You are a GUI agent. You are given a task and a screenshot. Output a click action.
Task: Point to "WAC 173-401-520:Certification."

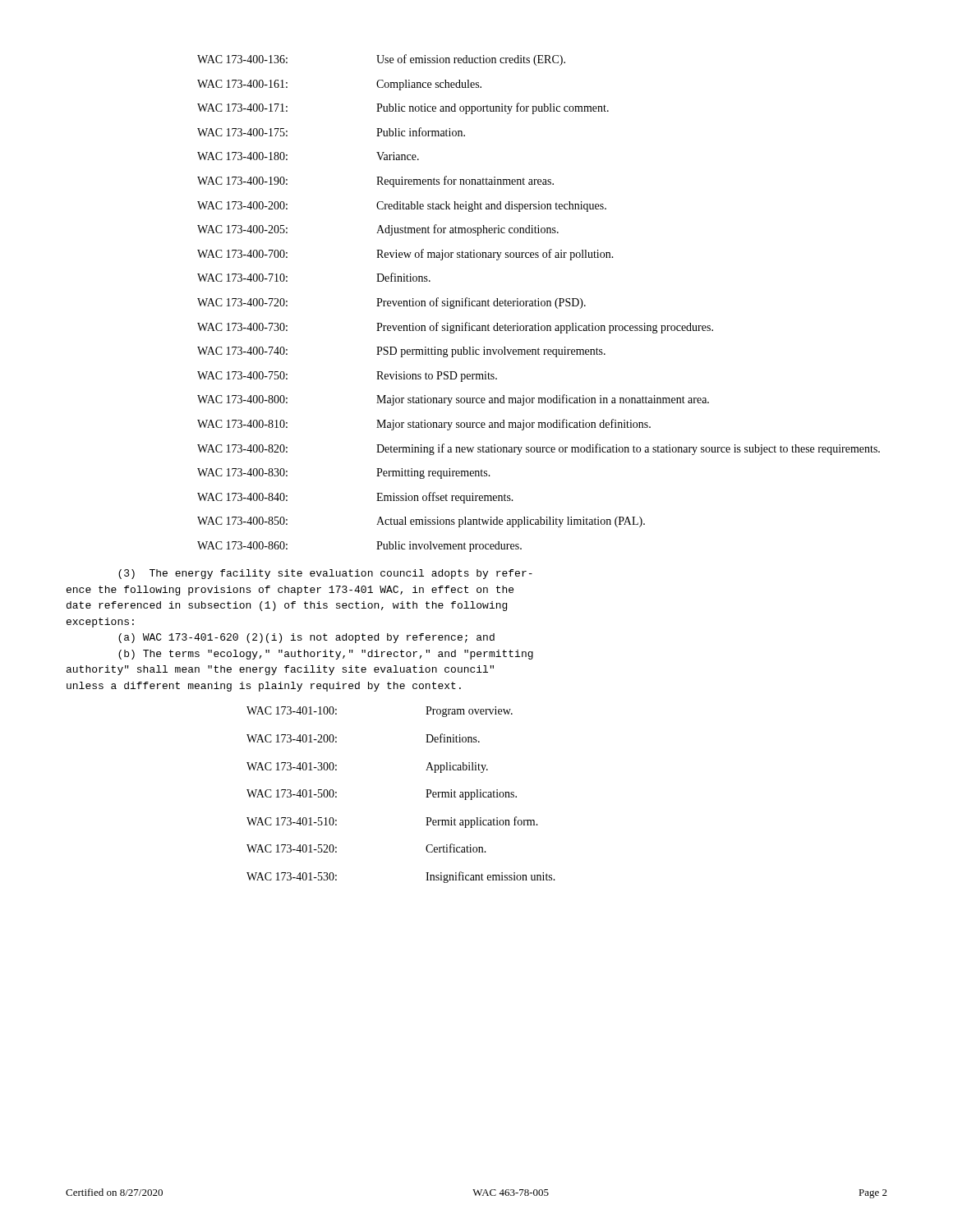476,849
